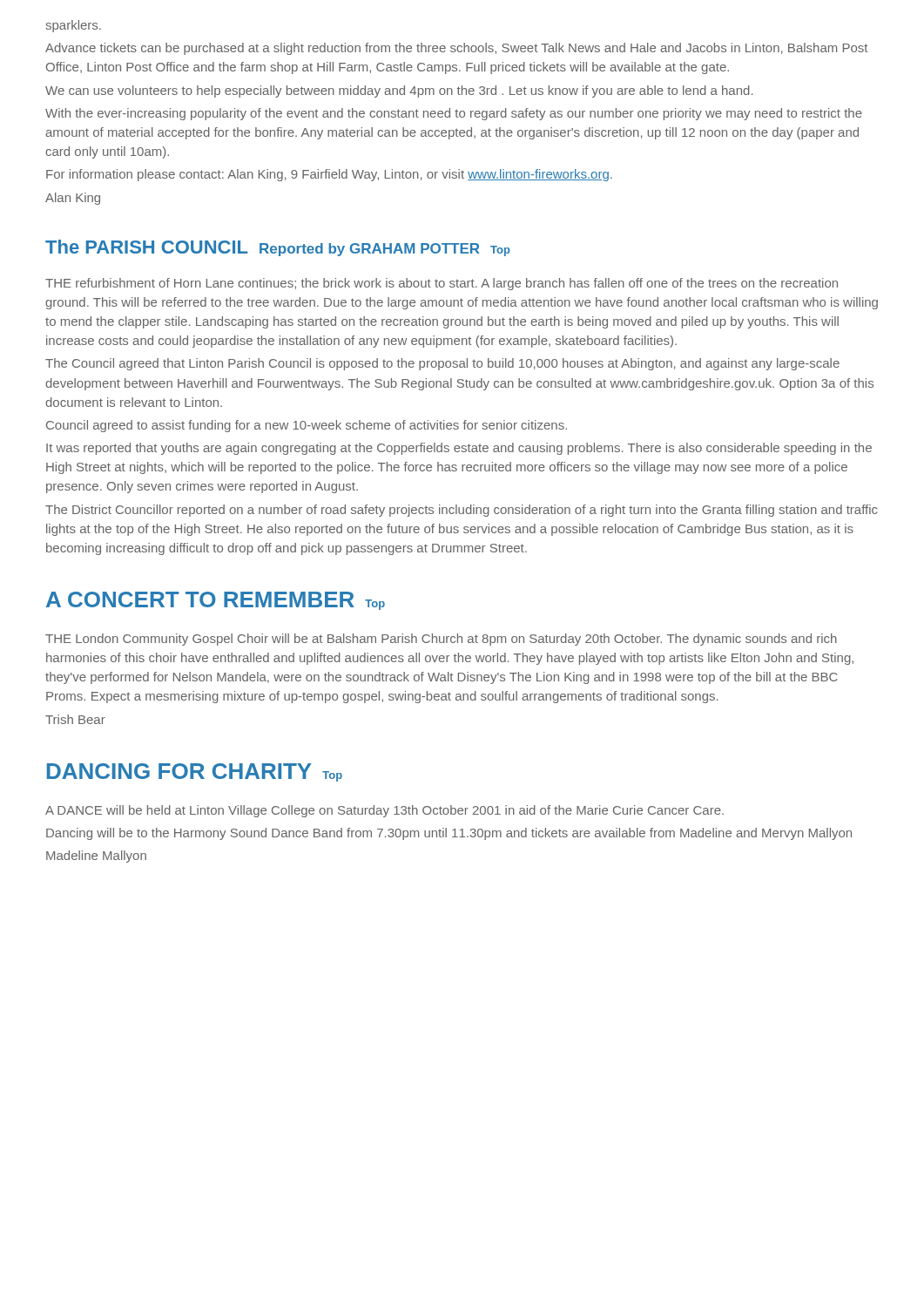
Task: Find the text block containing "A DANCE will be"
Action: click(385, 809)
